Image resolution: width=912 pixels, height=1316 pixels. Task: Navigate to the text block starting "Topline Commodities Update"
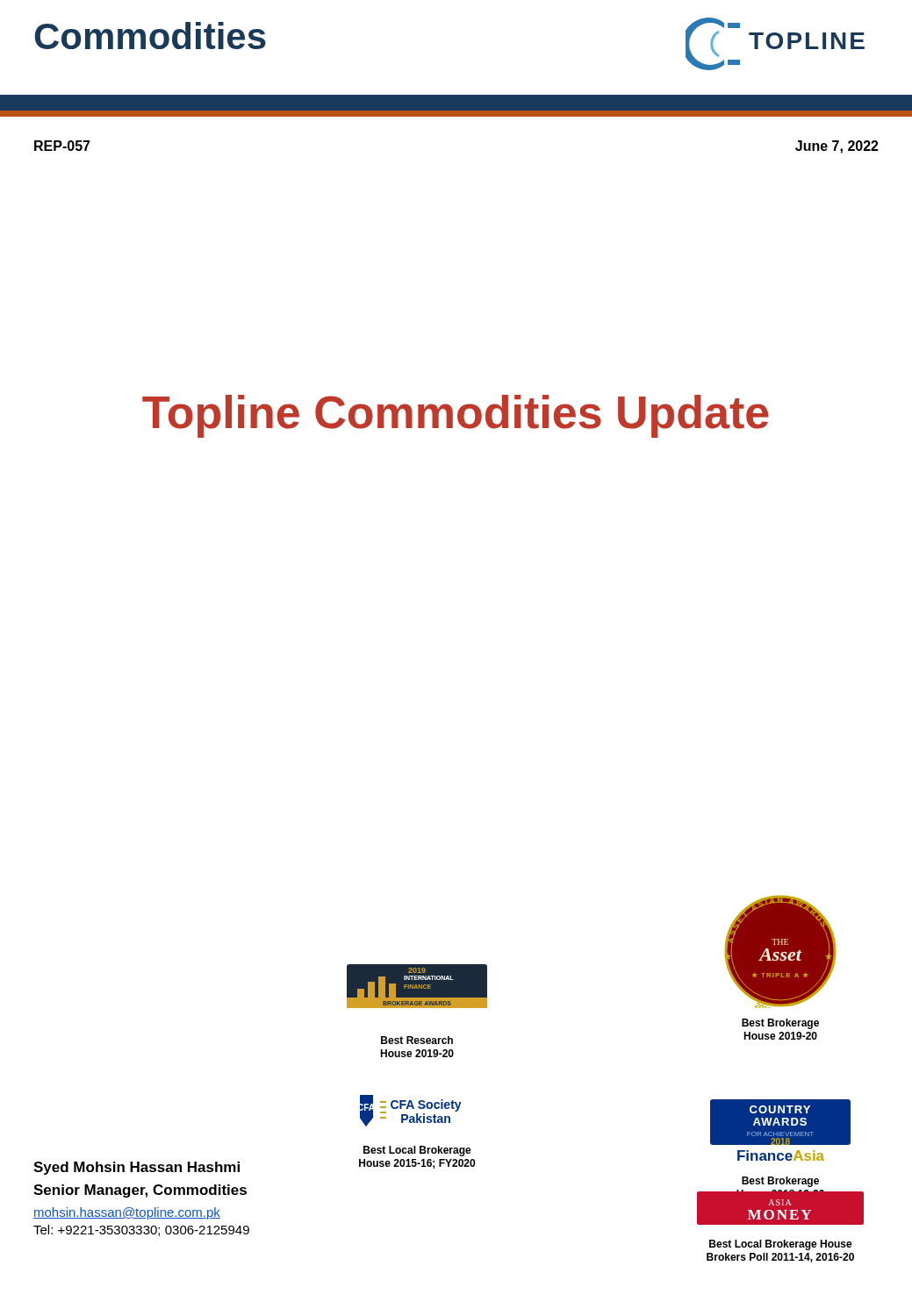tap(456, 412)
